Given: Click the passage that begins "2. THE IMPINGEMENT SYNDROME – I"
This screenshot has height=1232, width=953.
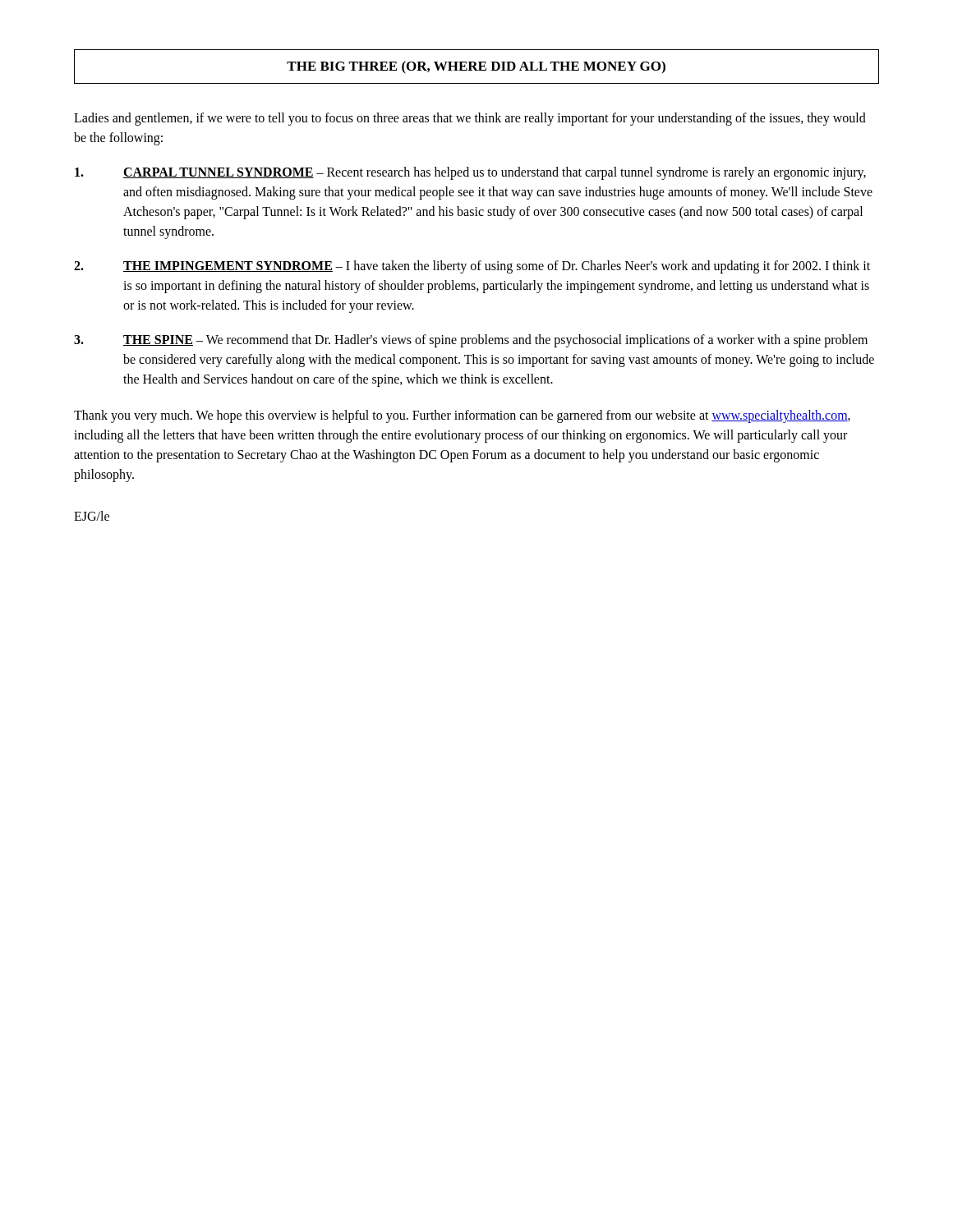Looking at the screenshot, I should (476, 286).
